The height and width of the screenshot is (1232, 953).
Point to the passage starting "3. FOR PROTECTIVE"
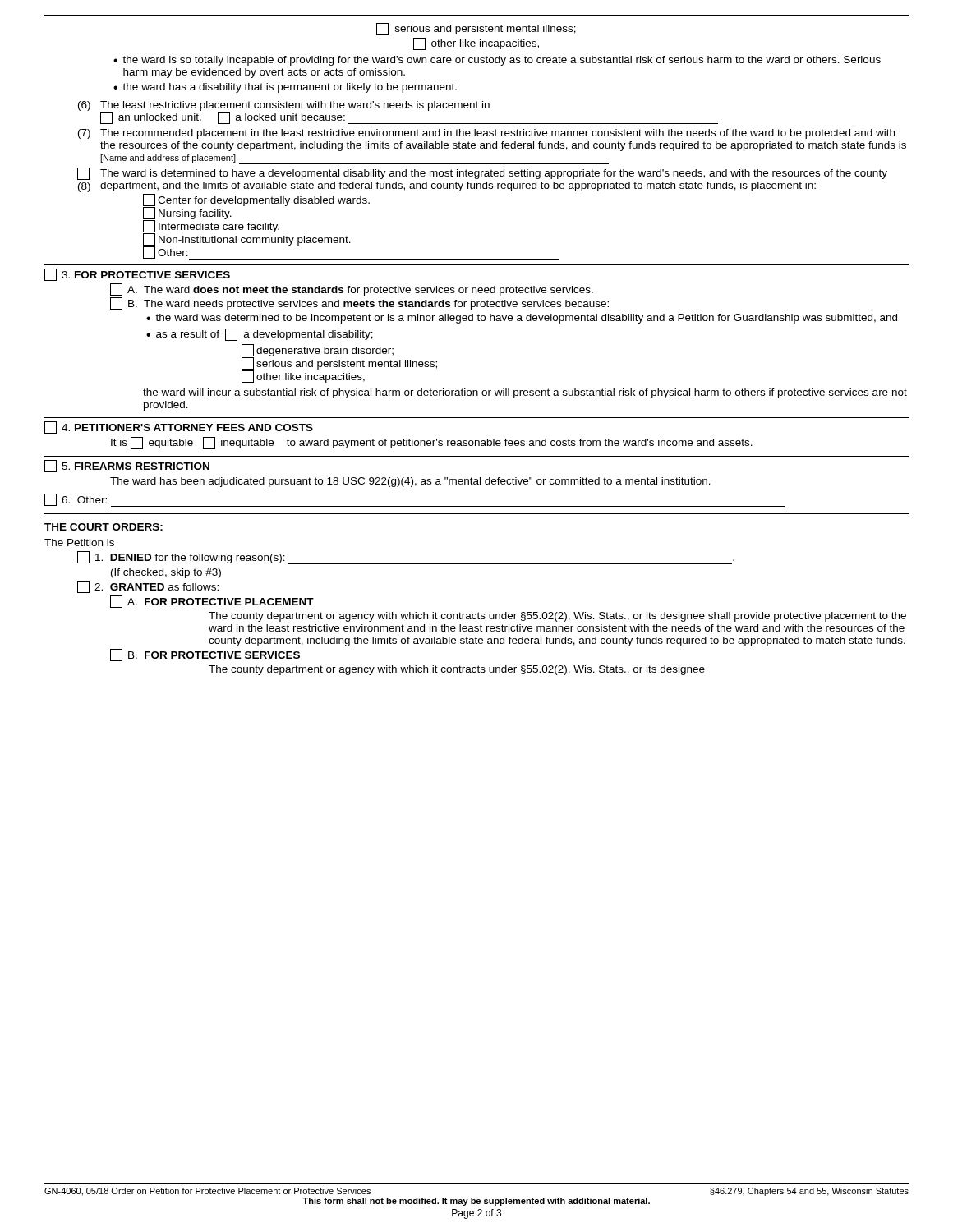coord(476,275)
